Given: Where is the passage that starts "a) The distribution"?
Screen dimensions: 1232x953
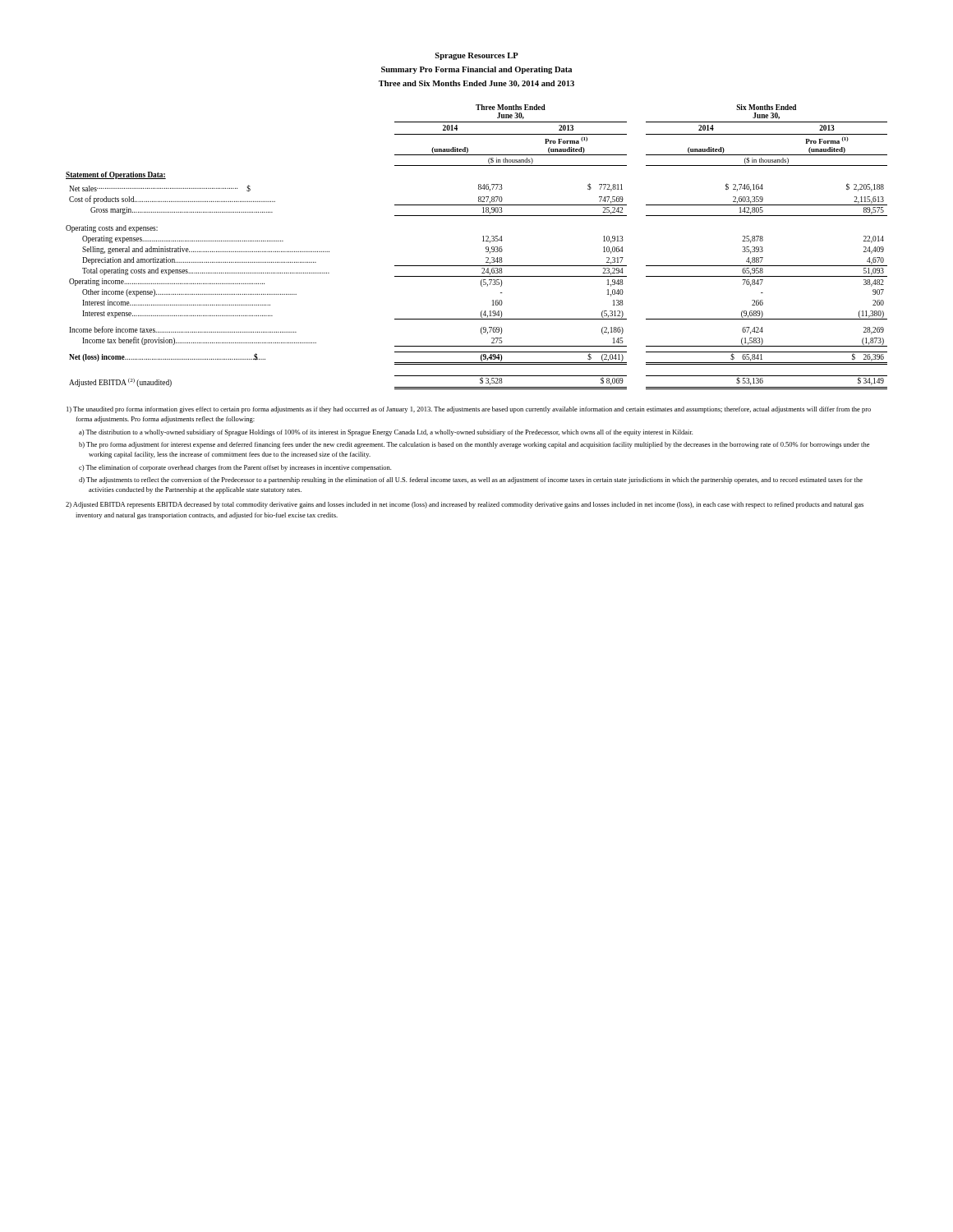Looking at the screenshot, I should pyautogui.click(x=483, y=432).
